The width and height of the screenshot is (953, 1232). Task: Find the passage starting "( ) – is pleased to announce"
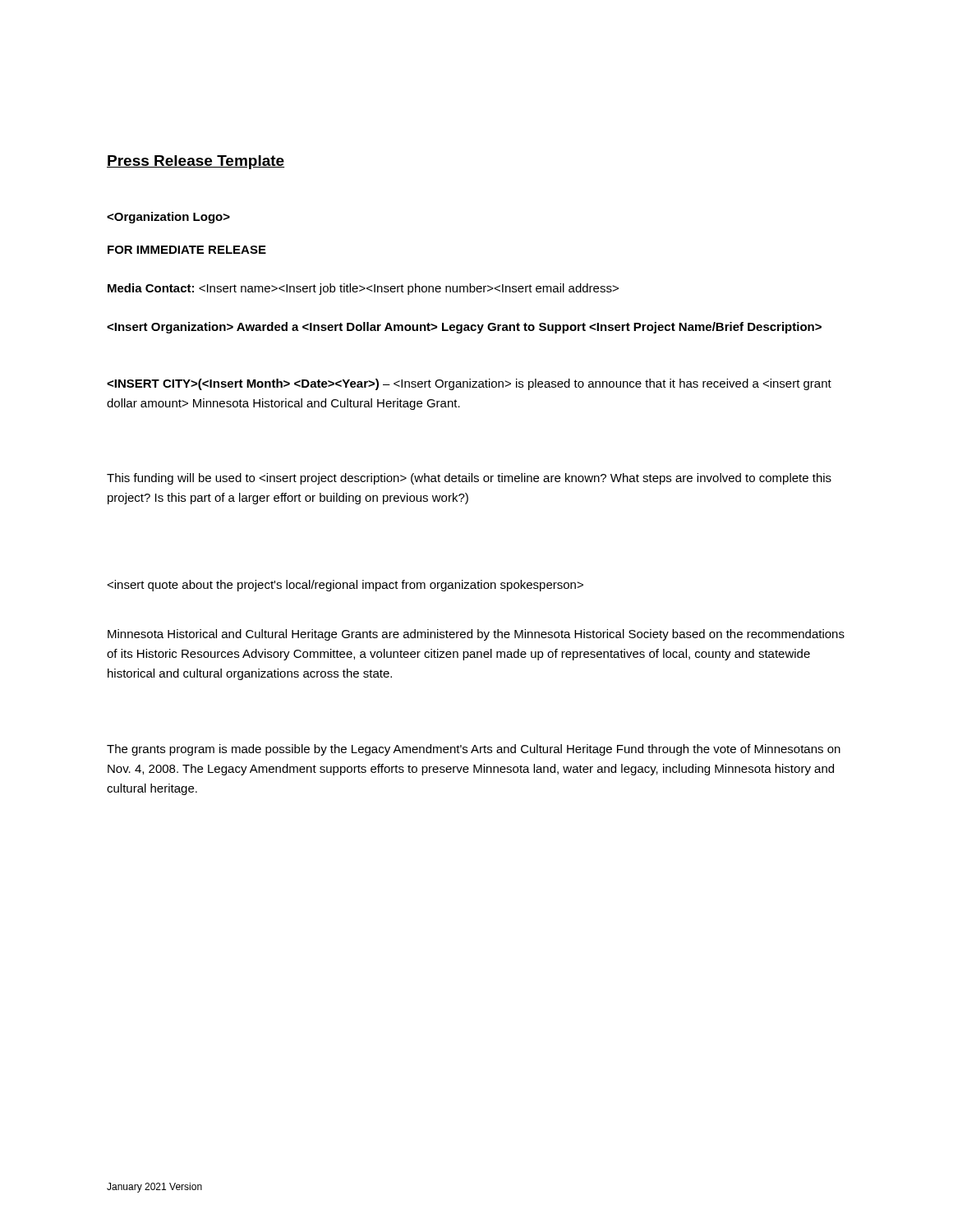(x=469, y=393)
